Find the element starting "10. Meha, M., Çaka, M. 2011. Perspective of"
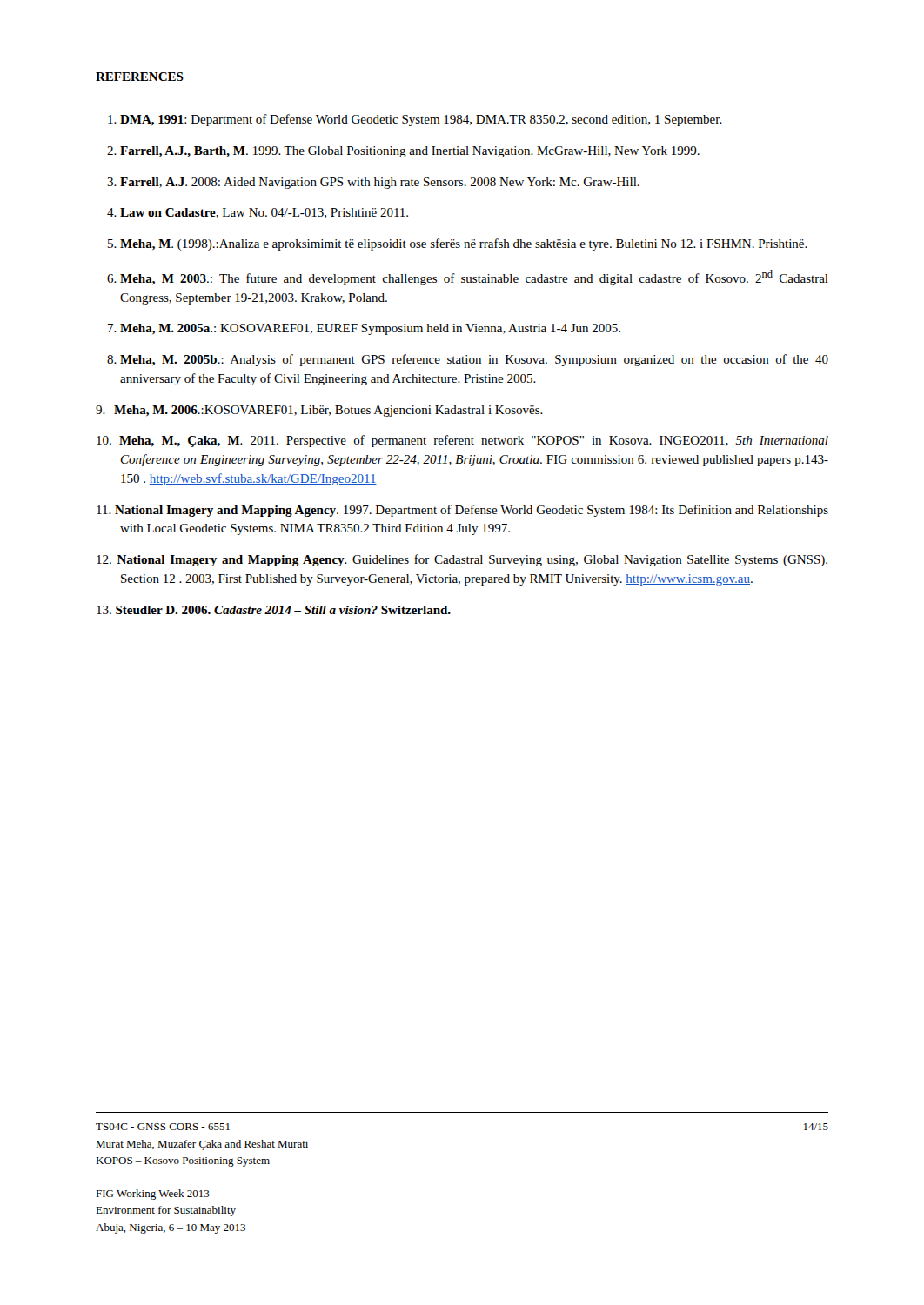924x1305 pixels. tap(462, 459)
